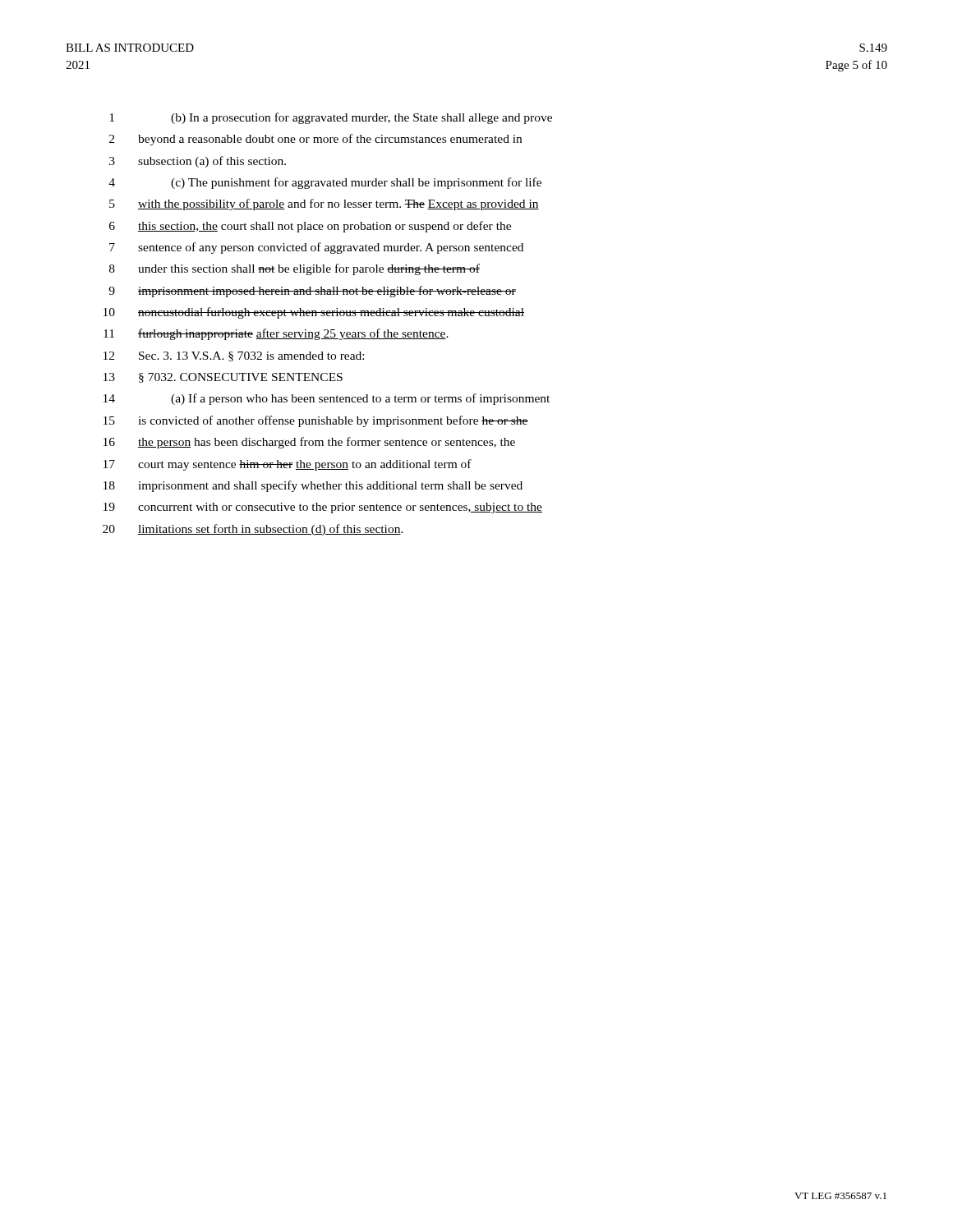Select the block starting "4 (c) The"
This screenshot has width=953, height=1232.
[476, 183]
